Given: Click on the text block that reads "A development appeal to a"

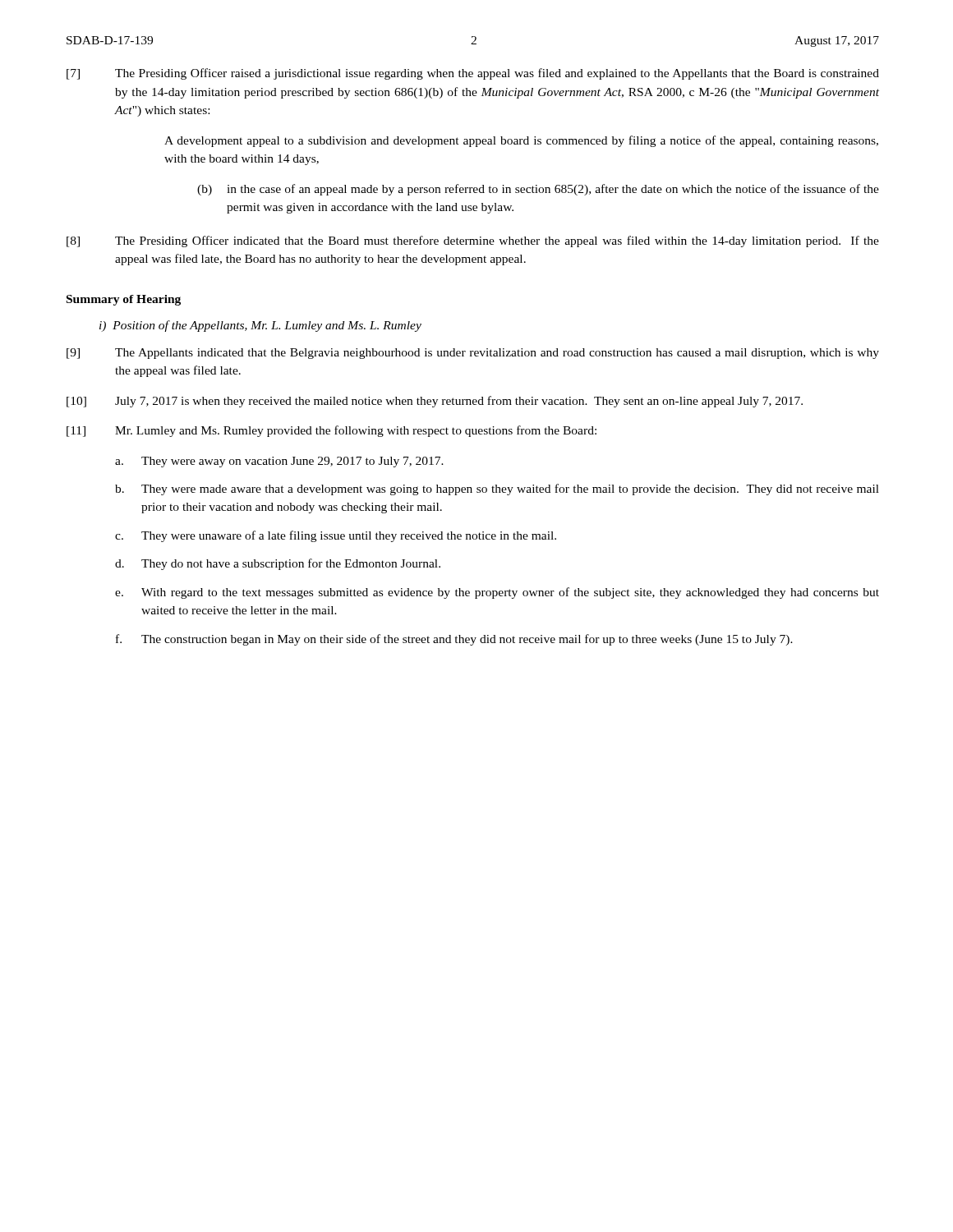Looking at the screenshot, I should click(522, 149).
